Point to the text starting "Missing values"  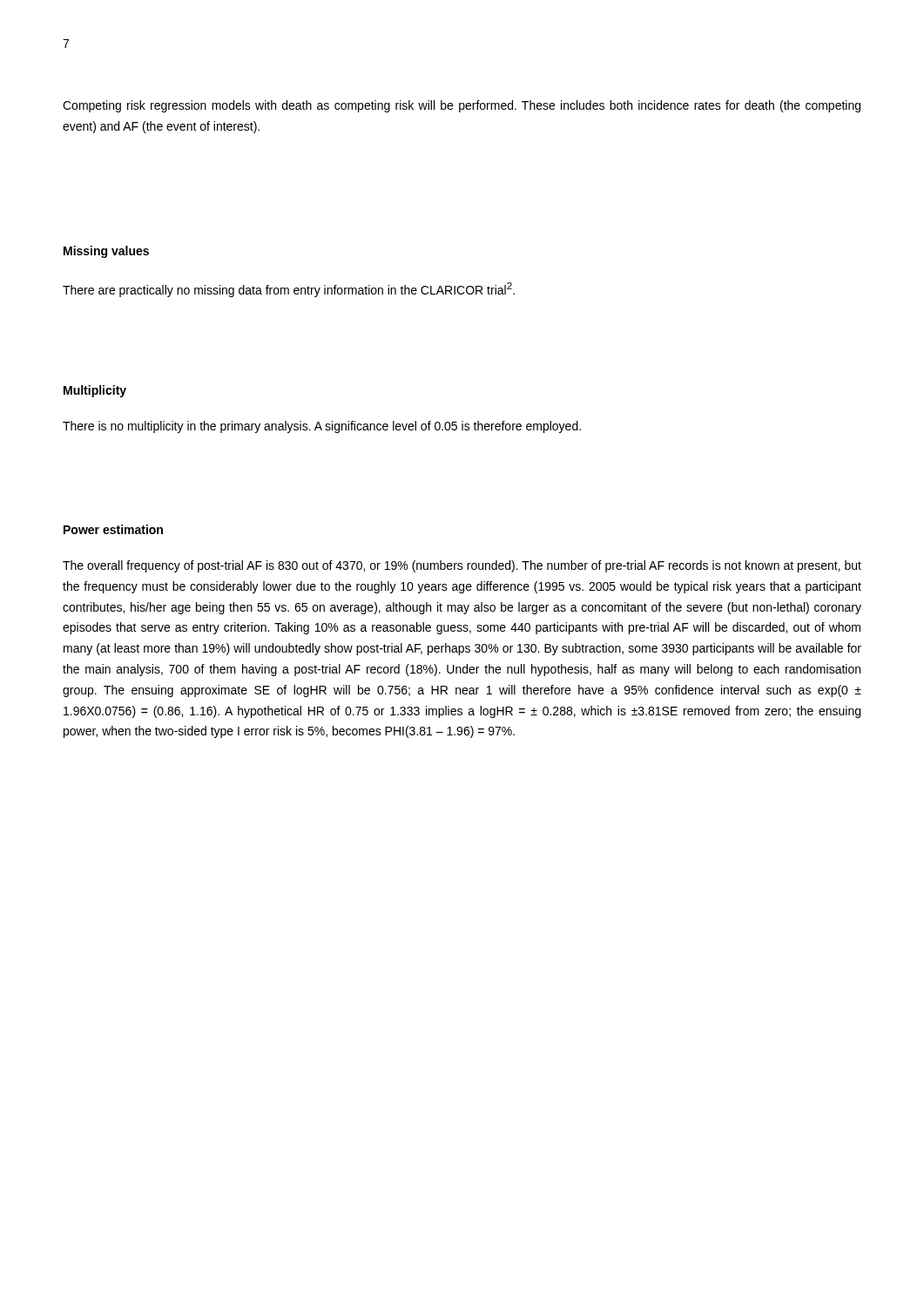click(106, 251)
